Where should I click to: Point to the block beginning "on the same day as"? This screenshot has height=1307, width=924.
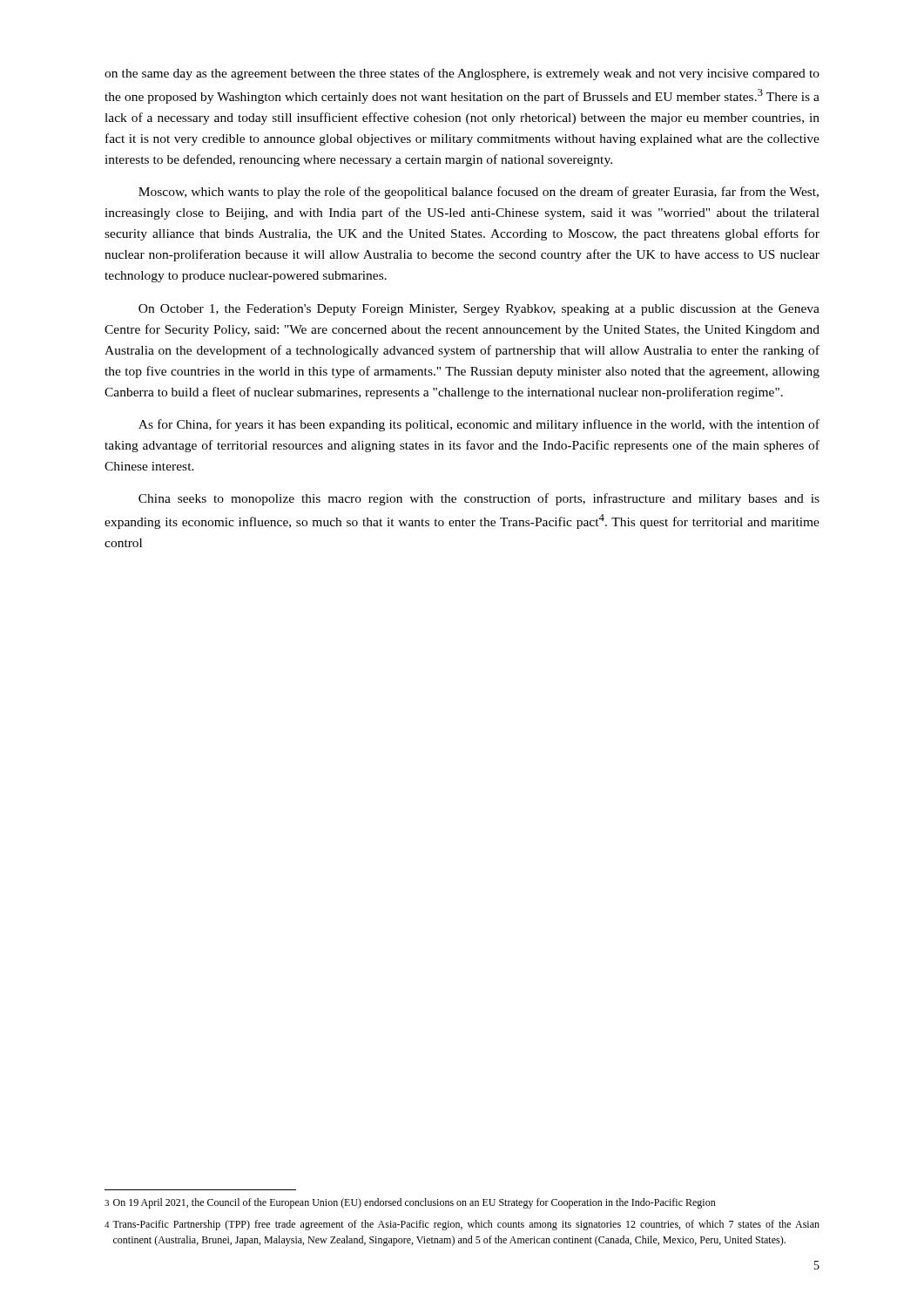pyautogui.click(x=462, y=116)
